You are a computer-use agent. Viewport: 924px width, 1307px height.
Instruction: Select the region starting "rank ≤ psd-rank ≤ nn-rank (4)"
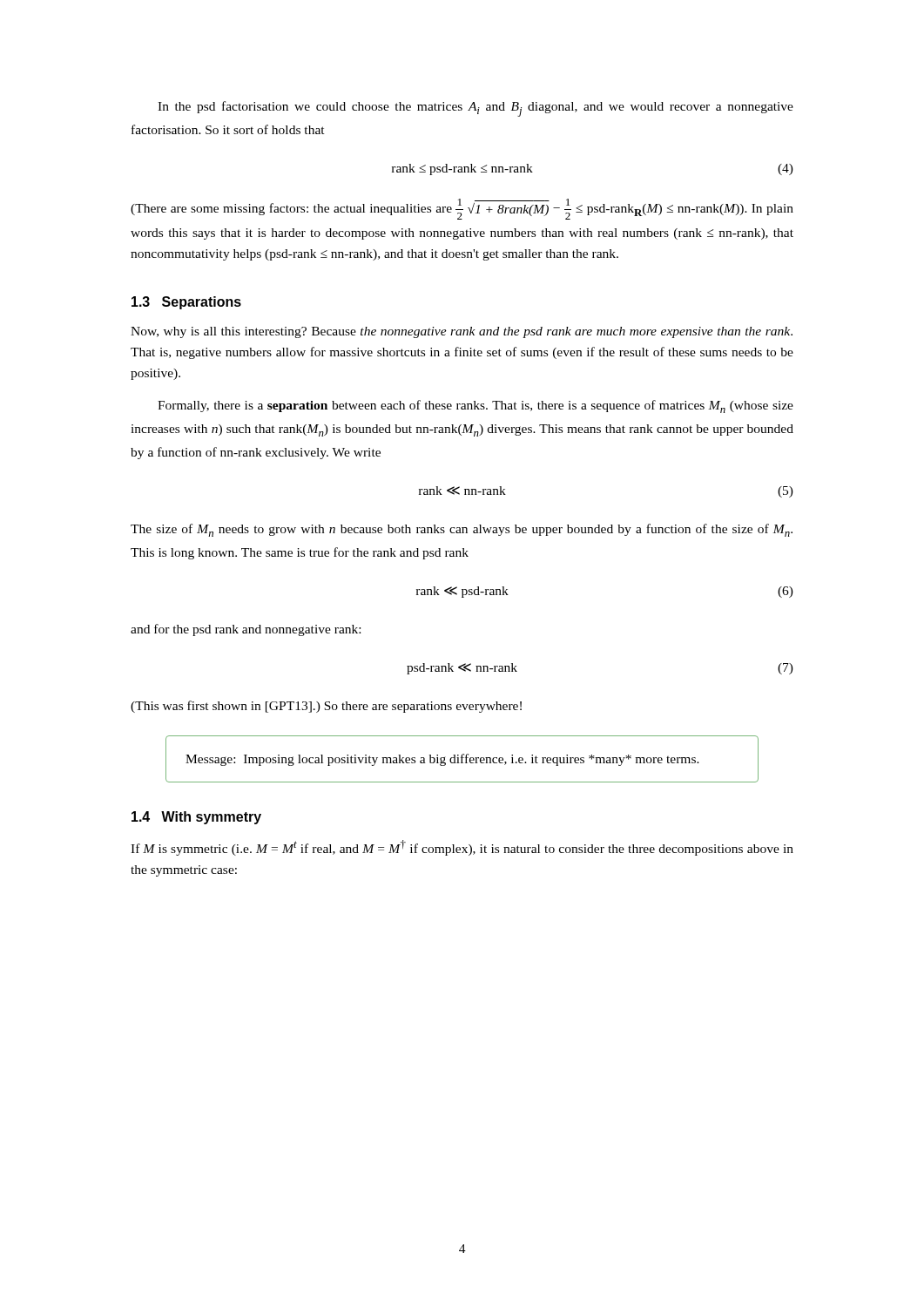[x=462, y=168]
